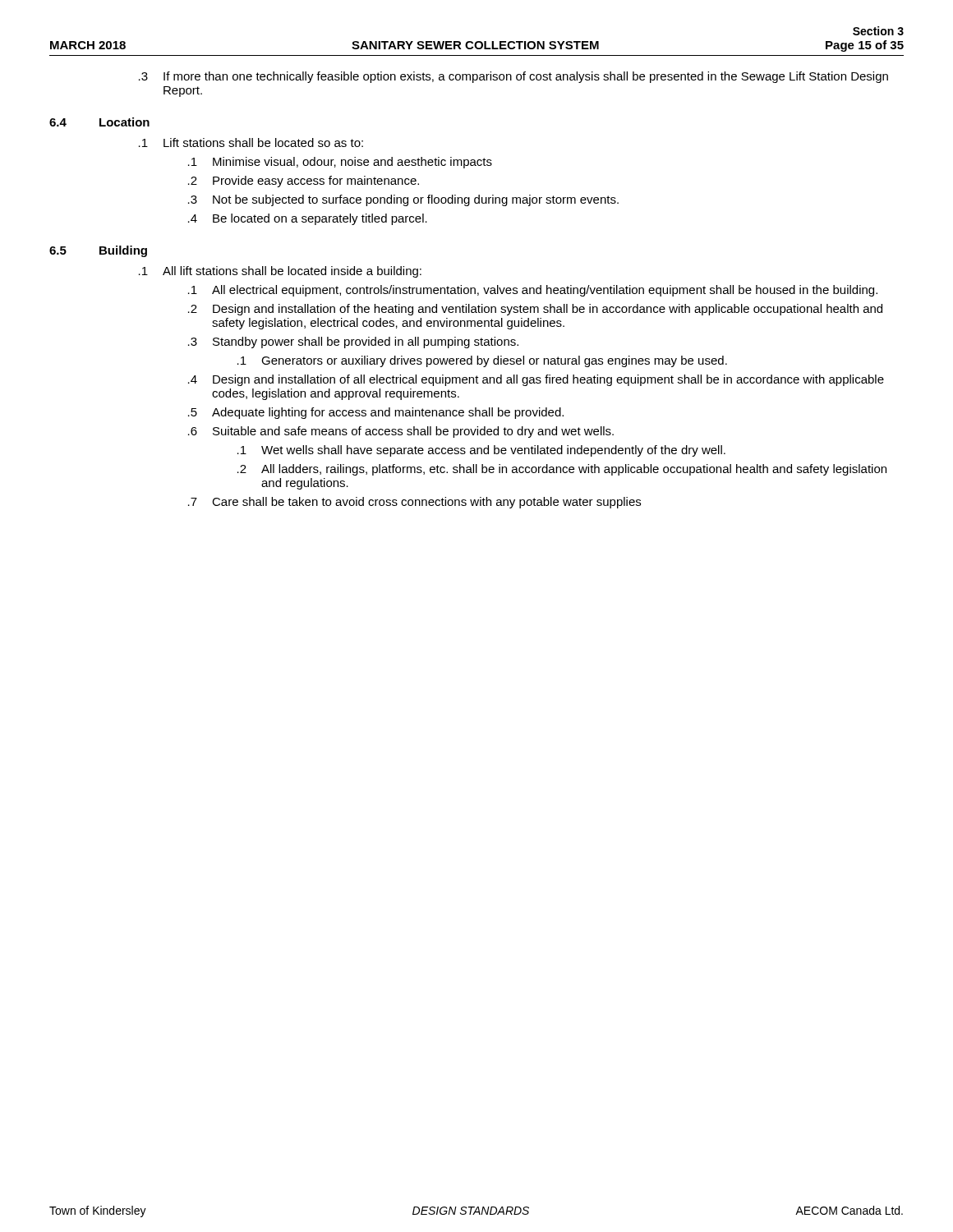Click on the list item that says ".4 Design and installation of all"
The height and width of the screenshot is (1232, 953).
[526, 386]
